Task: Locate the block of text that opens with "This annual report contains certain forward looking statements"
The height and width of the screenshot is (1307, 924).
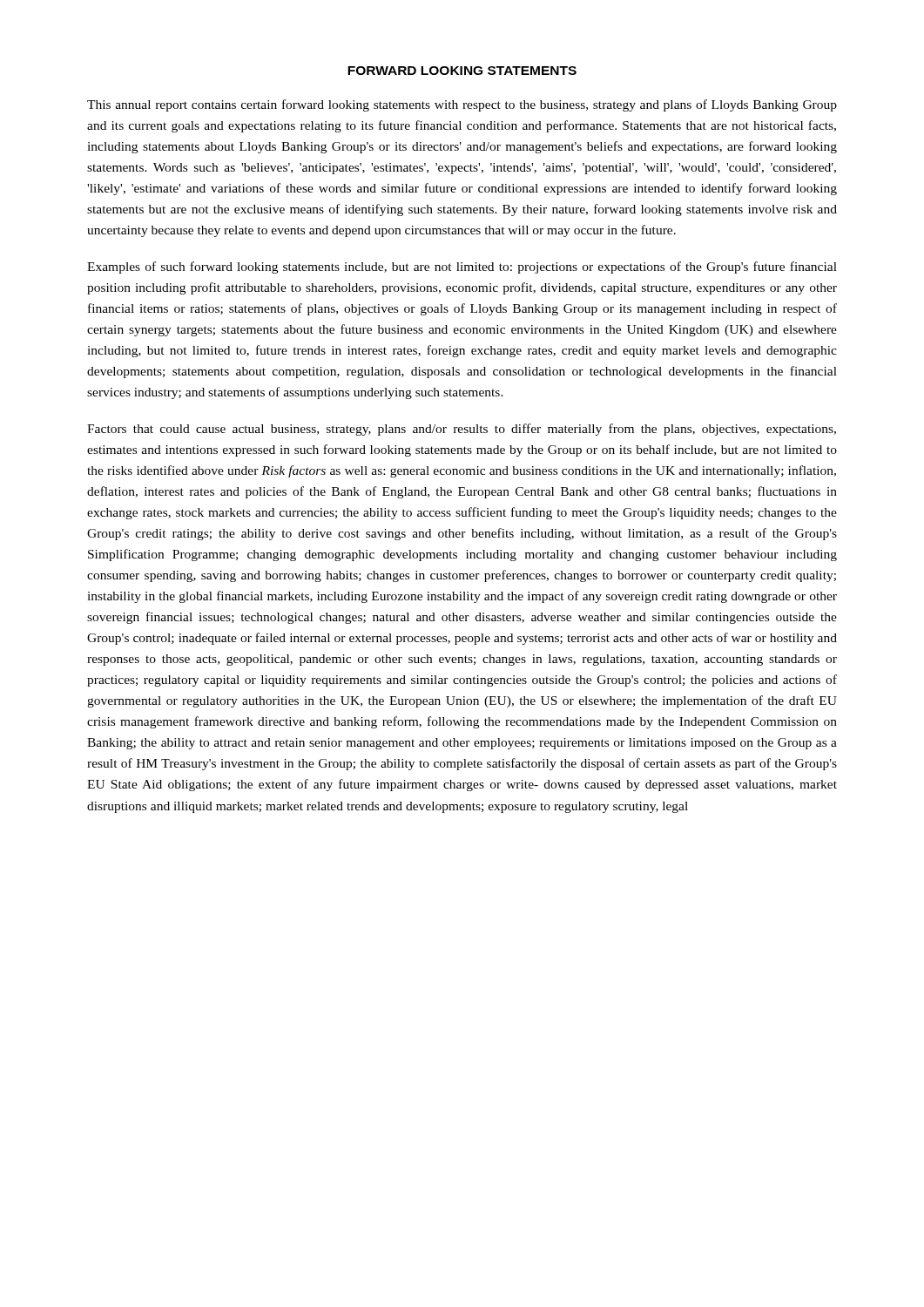Action: click(x=462, y=167)
